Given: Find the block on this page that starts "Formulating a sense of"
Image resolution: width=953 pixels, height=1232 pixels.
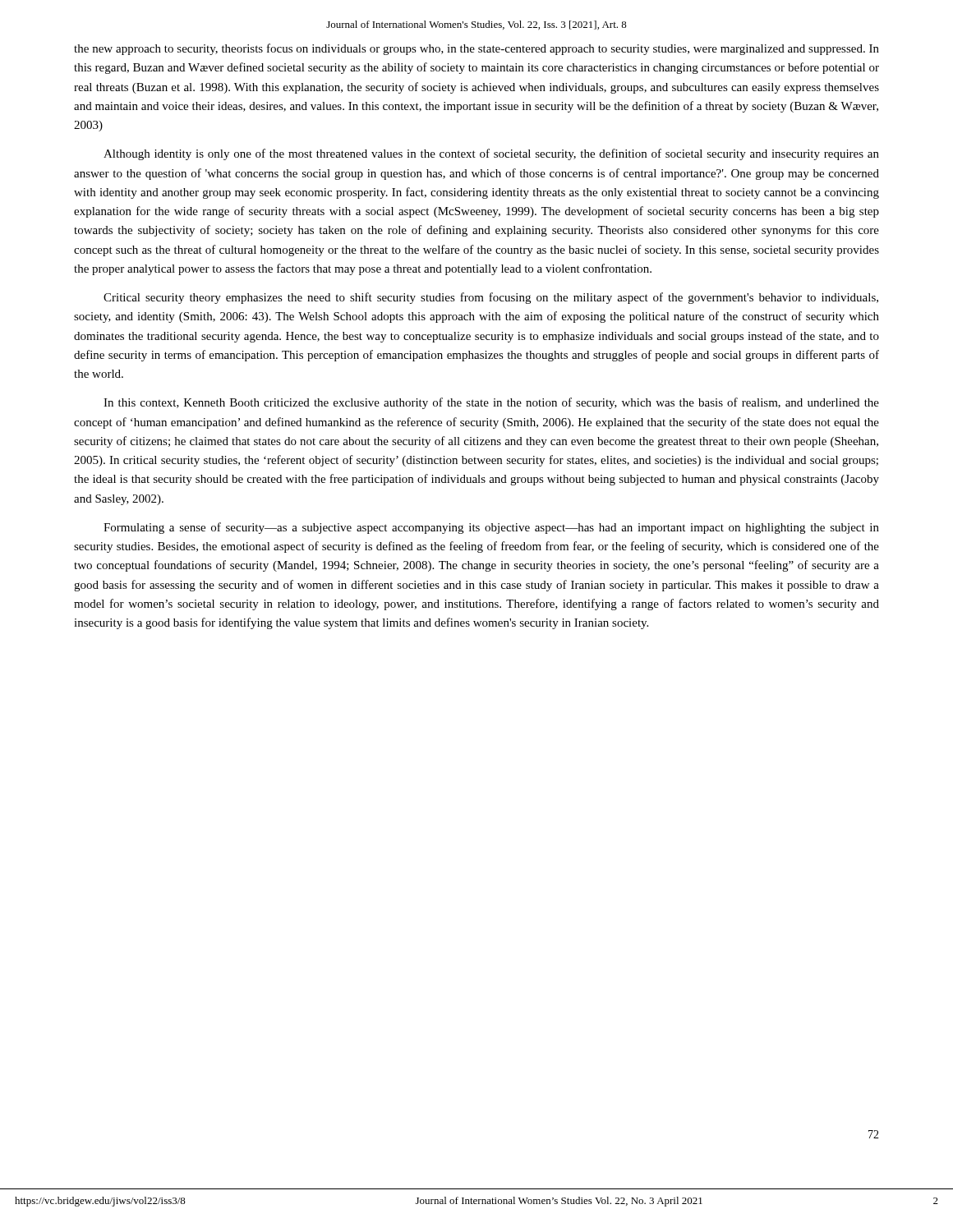Looking at the screenshot, I should (x=476, y=575).
